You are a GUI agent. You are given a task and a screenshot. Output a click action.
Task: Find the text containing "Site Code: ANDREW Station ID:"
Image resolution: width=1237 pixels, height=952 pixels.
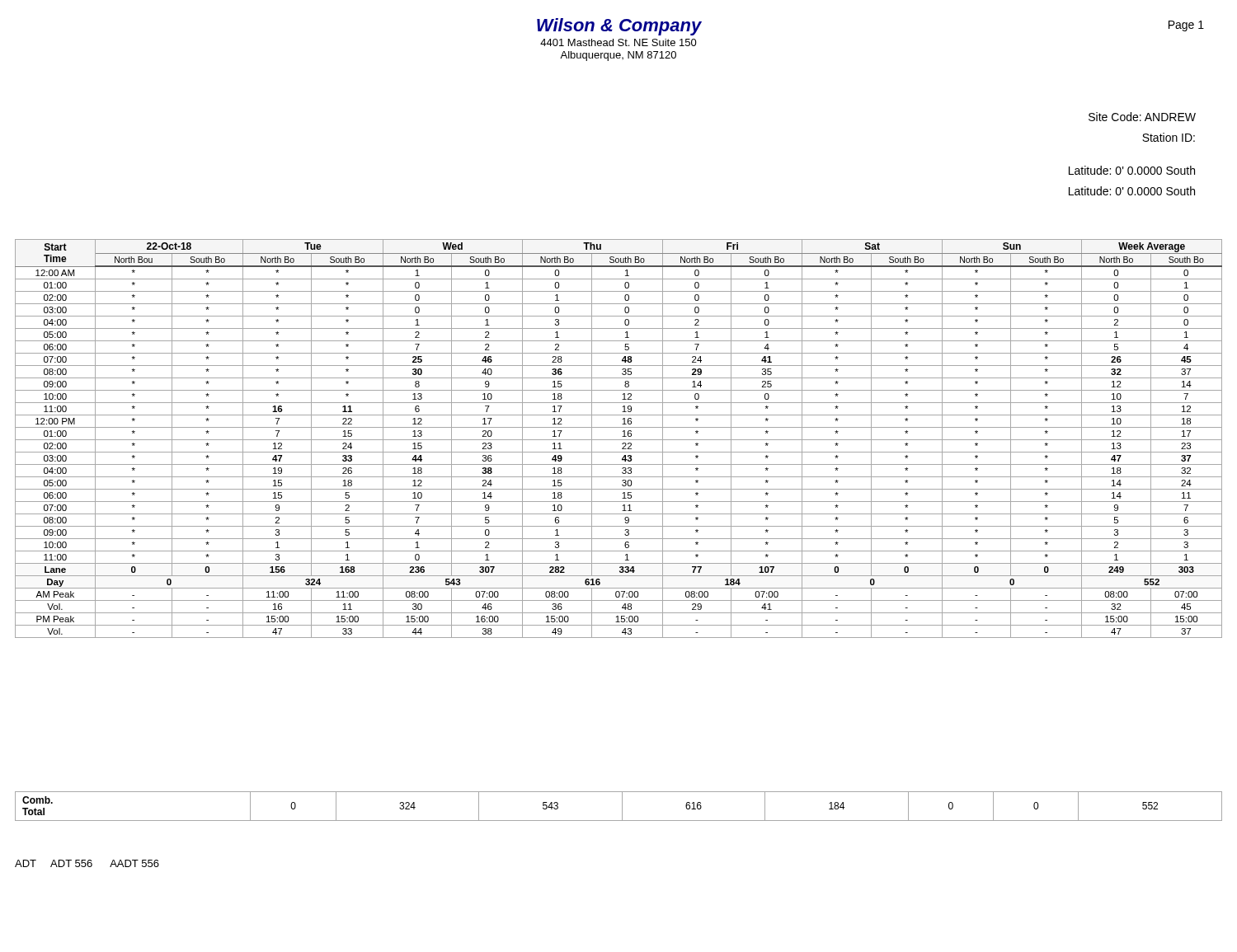[x=1142, y=127]
